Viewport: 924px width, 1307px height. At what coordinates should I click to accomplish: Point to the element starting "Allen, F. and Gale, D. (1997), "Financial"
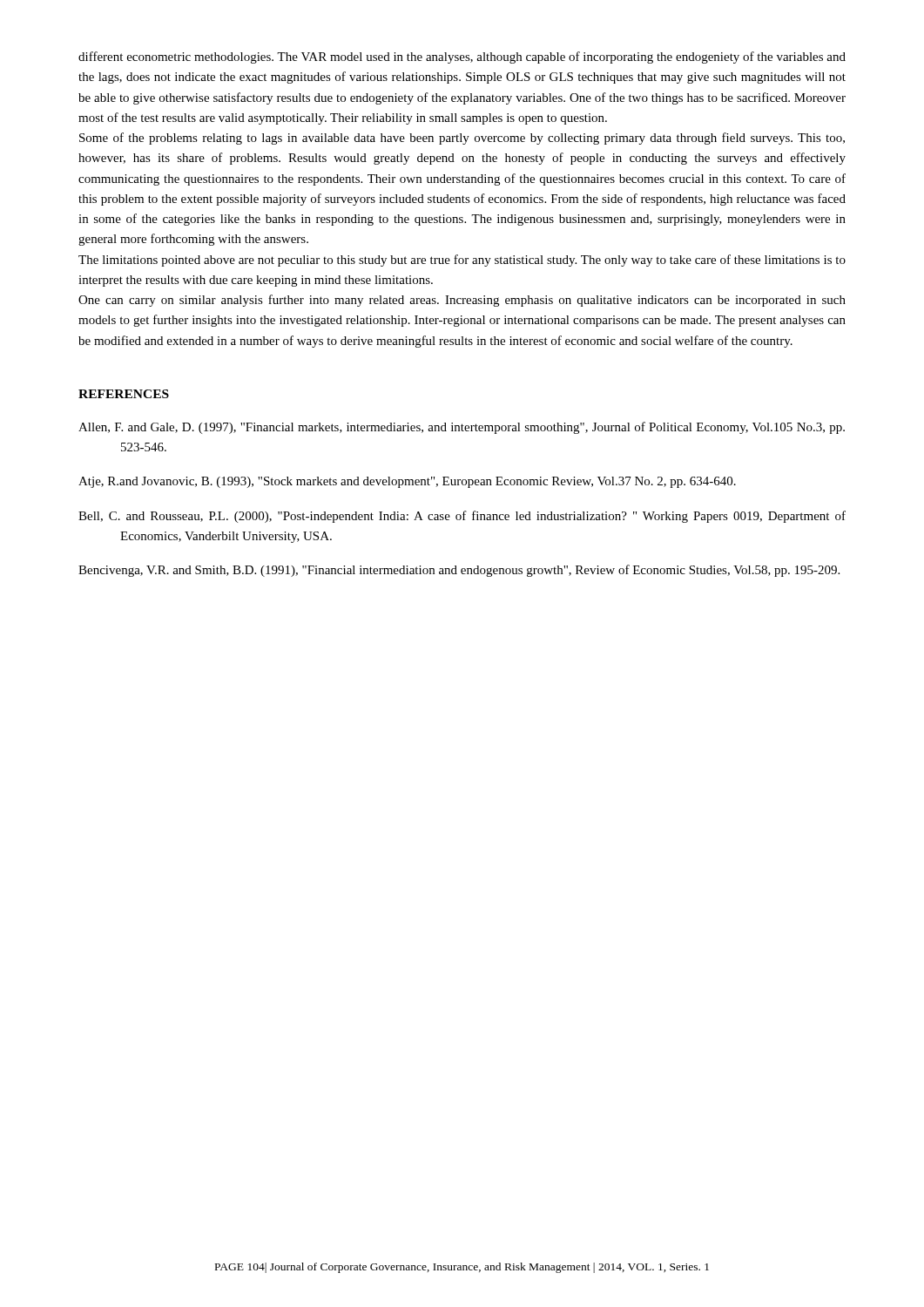(x=462, y=437)
